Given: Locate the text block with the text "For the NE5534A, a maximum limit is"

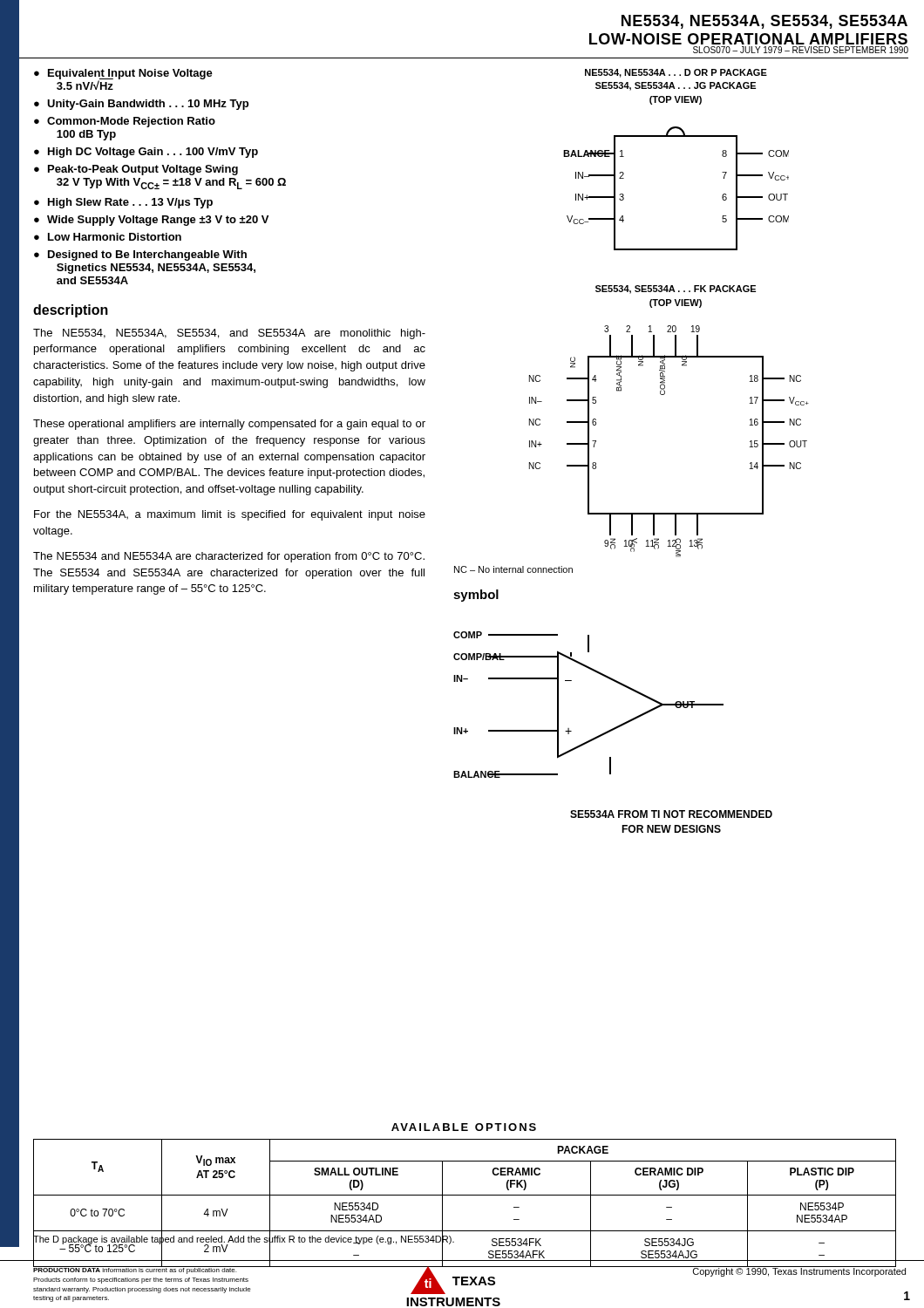Looking at the screenshot, I should point(229,522).
